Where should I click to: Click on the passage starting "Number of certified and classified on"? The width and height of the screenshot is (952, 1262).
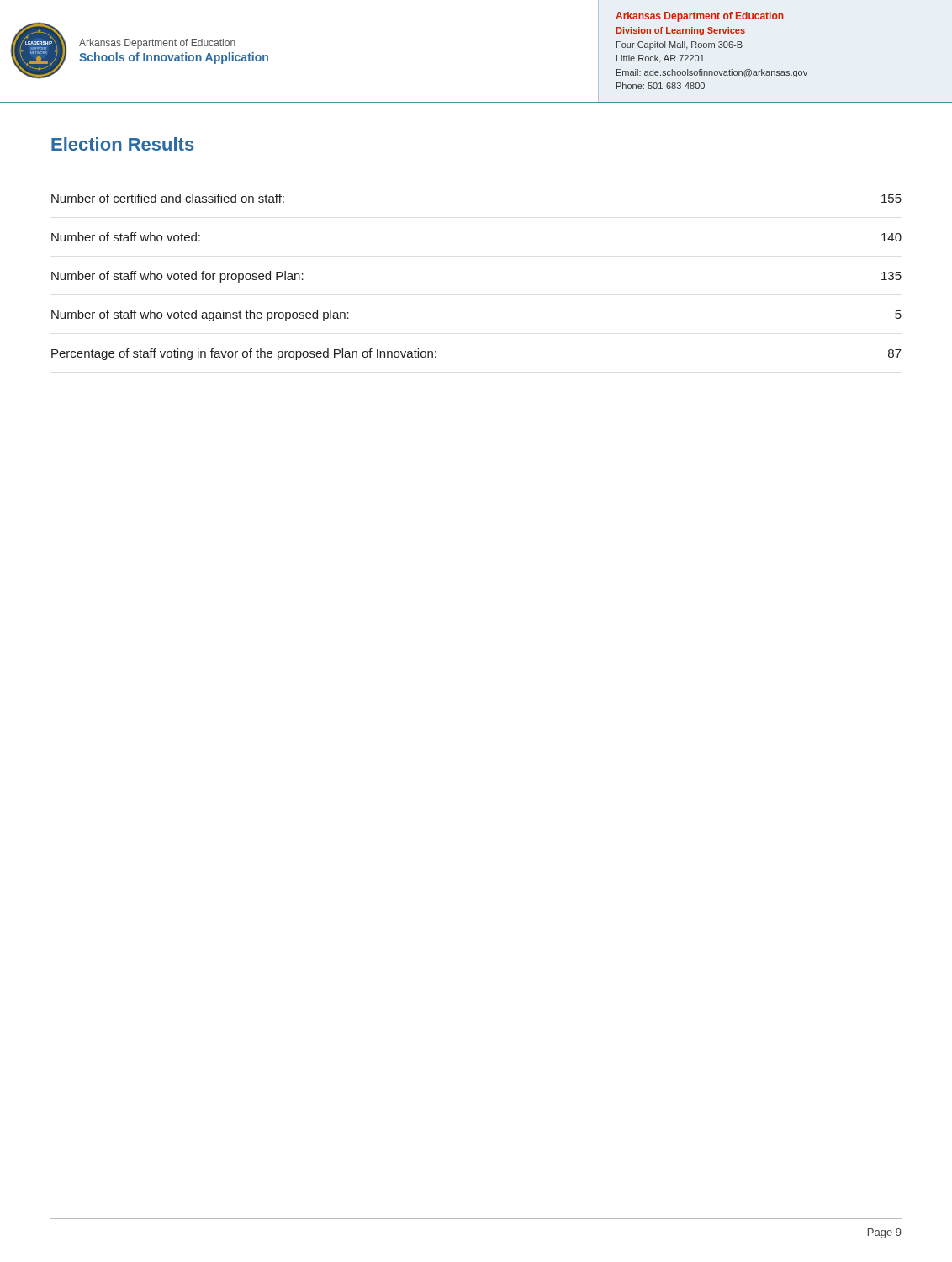(166, 198)
